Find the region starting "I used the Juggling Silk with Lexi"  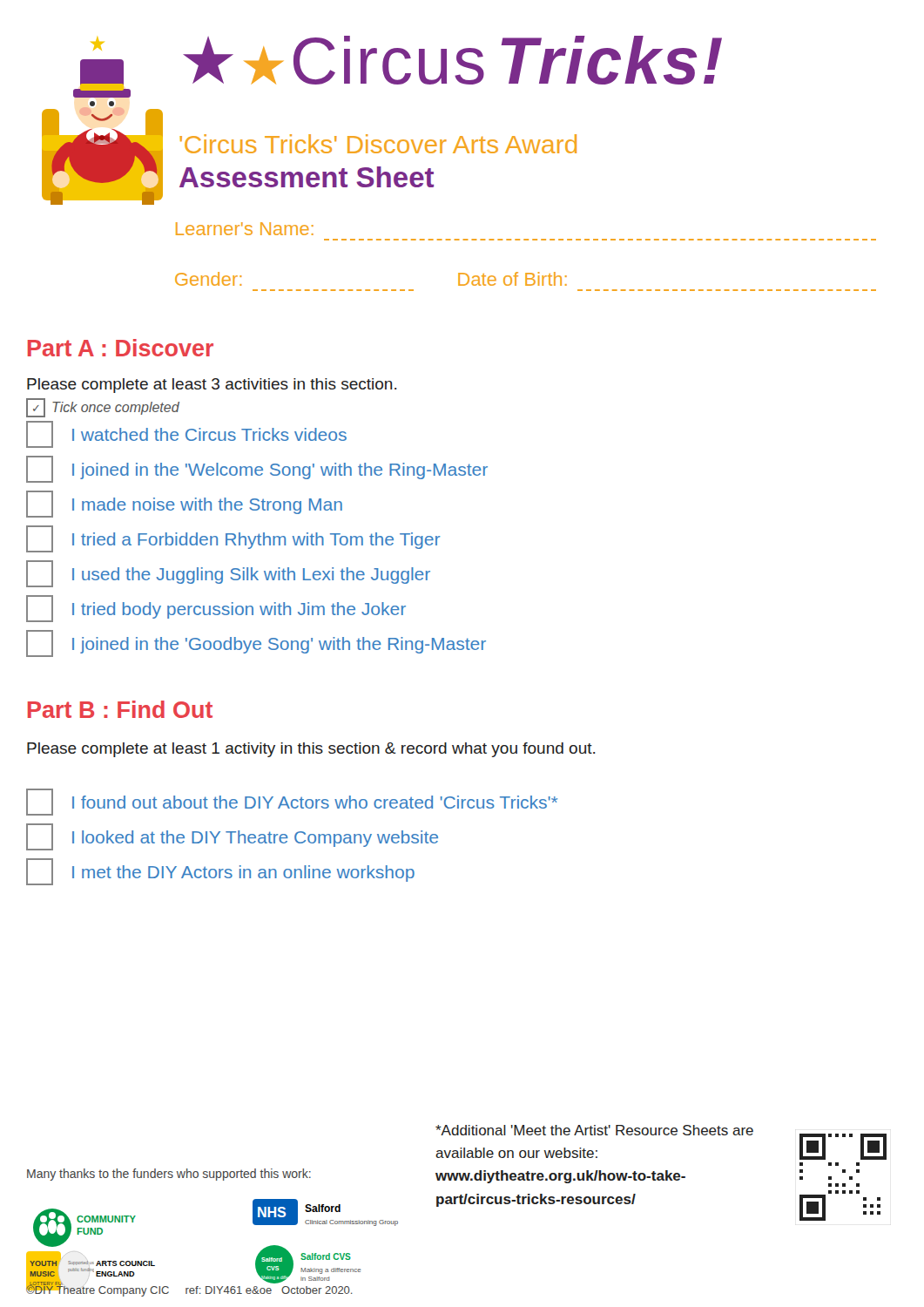[x=228, y=574]
